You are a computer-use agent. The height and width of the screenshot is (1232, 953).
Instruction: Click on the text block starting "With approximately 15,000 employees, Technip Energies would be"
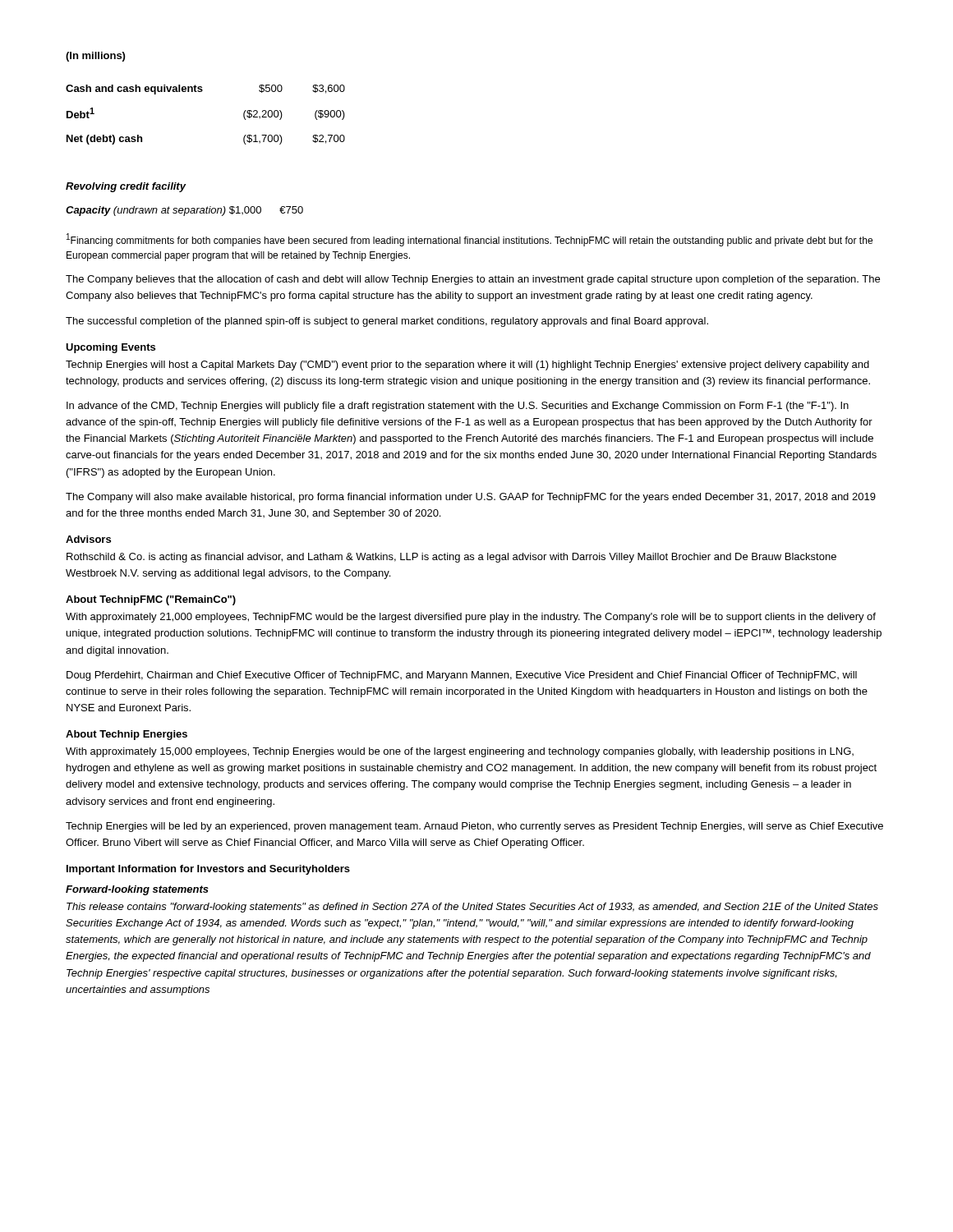click(471, 776)
